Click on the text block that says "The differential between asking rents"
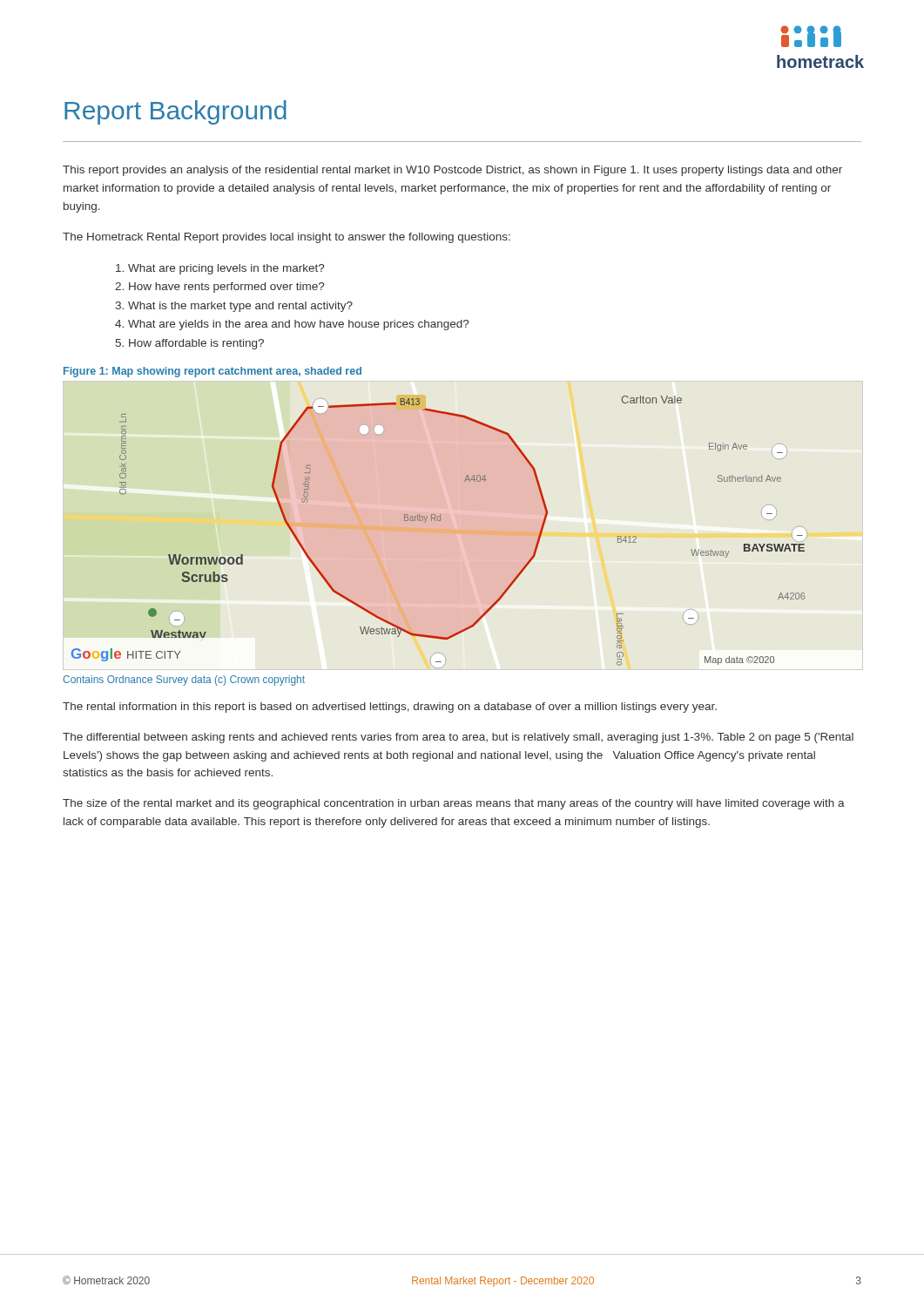 coord(458,755)
